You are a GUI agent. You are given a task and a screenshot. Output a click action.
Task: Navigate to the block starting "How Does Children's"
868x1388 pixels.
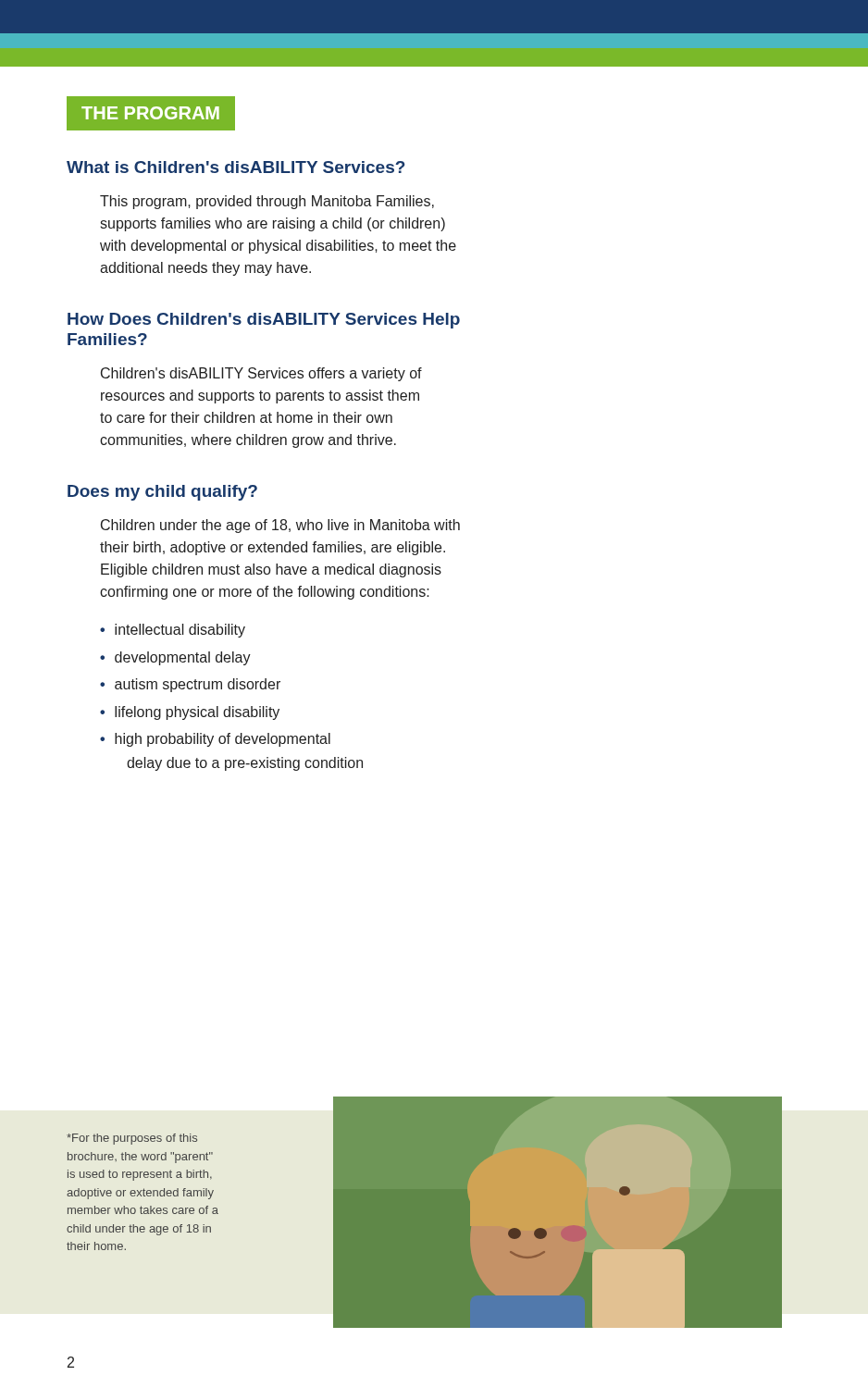[x=263, y=329]
